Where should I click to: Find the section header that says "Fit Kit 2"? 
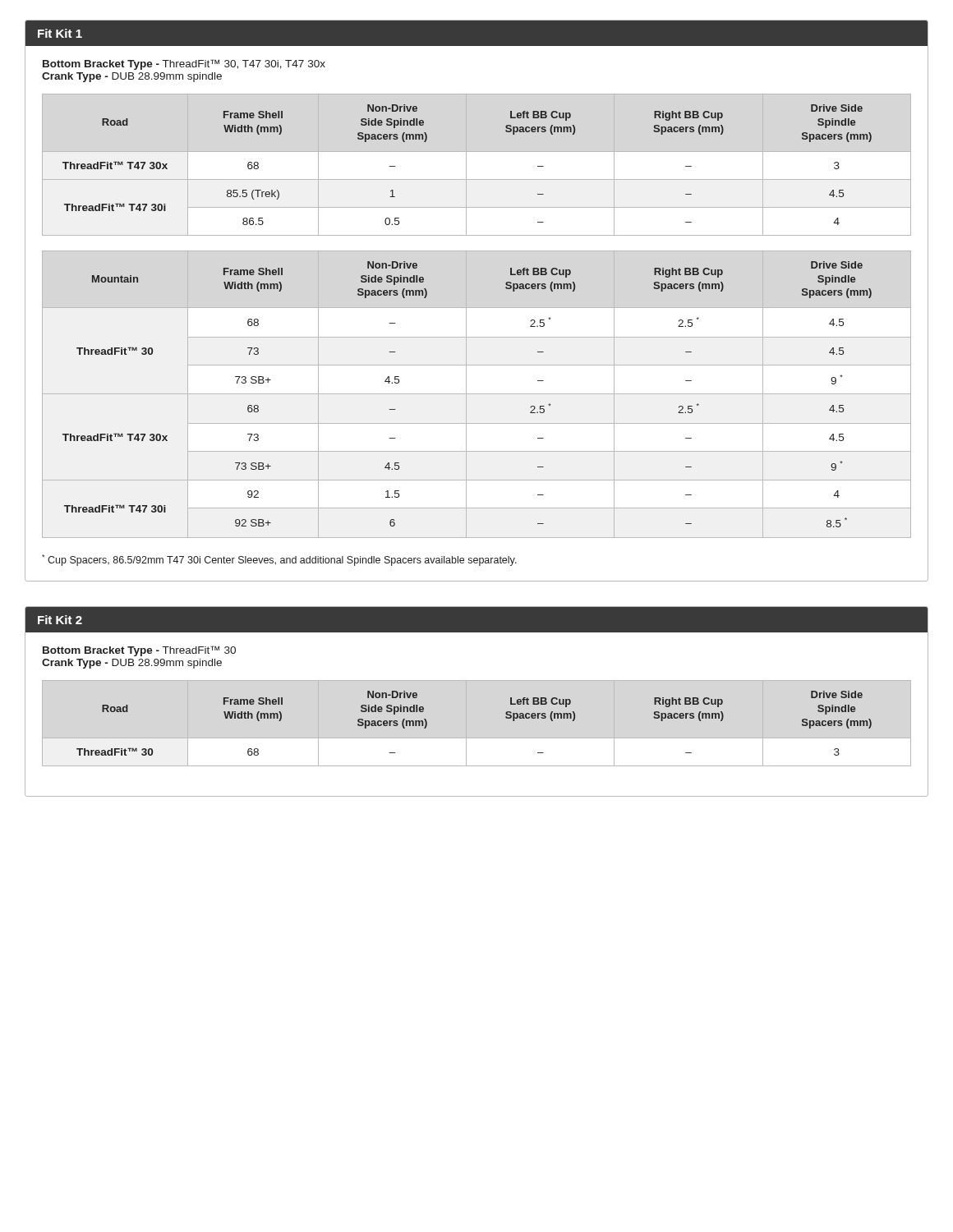pyautogui.click(x=60, y=620)
